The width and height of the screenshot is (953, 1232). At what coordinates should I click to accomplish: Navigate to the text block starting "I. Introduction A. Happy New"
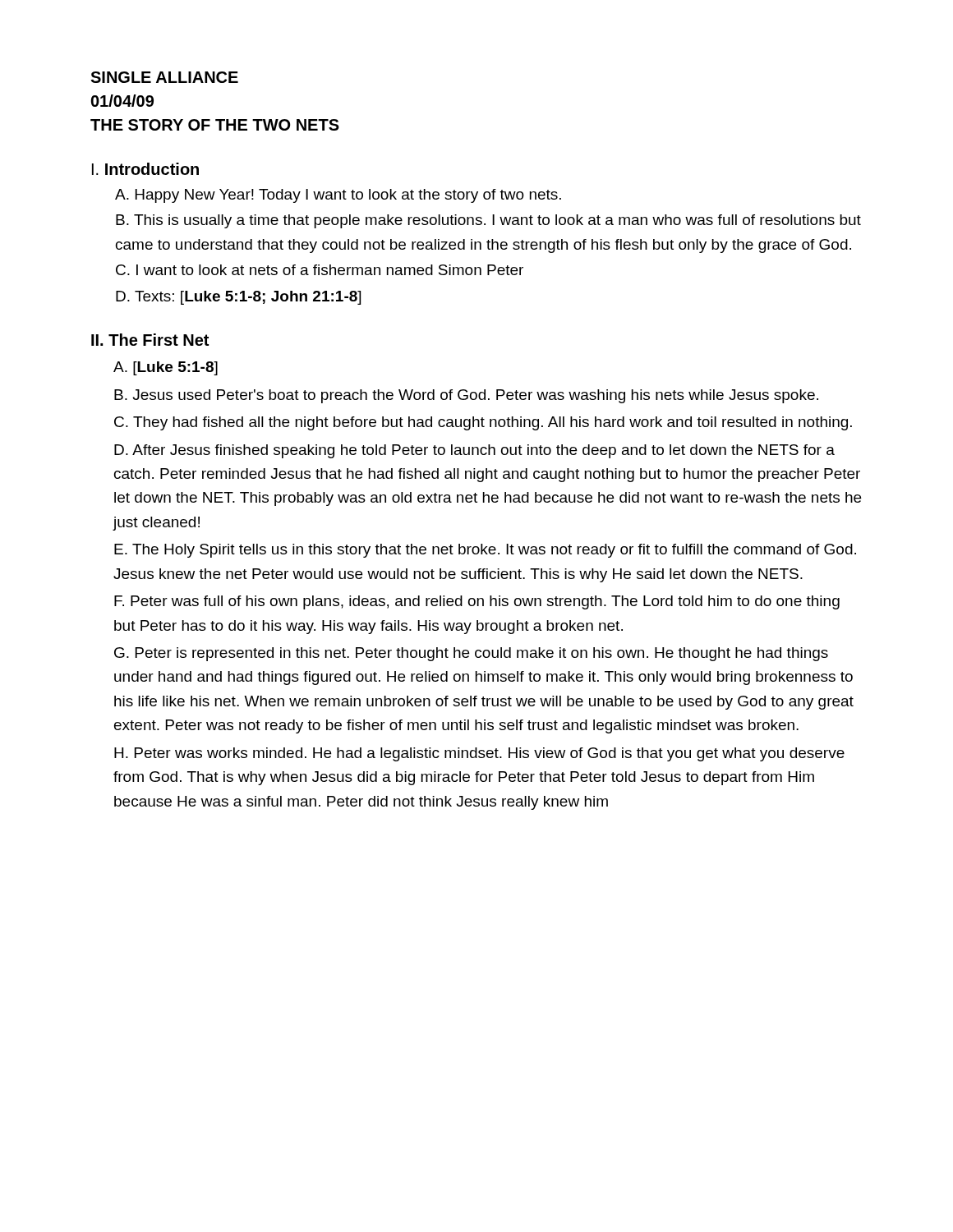tap(476, 234)
